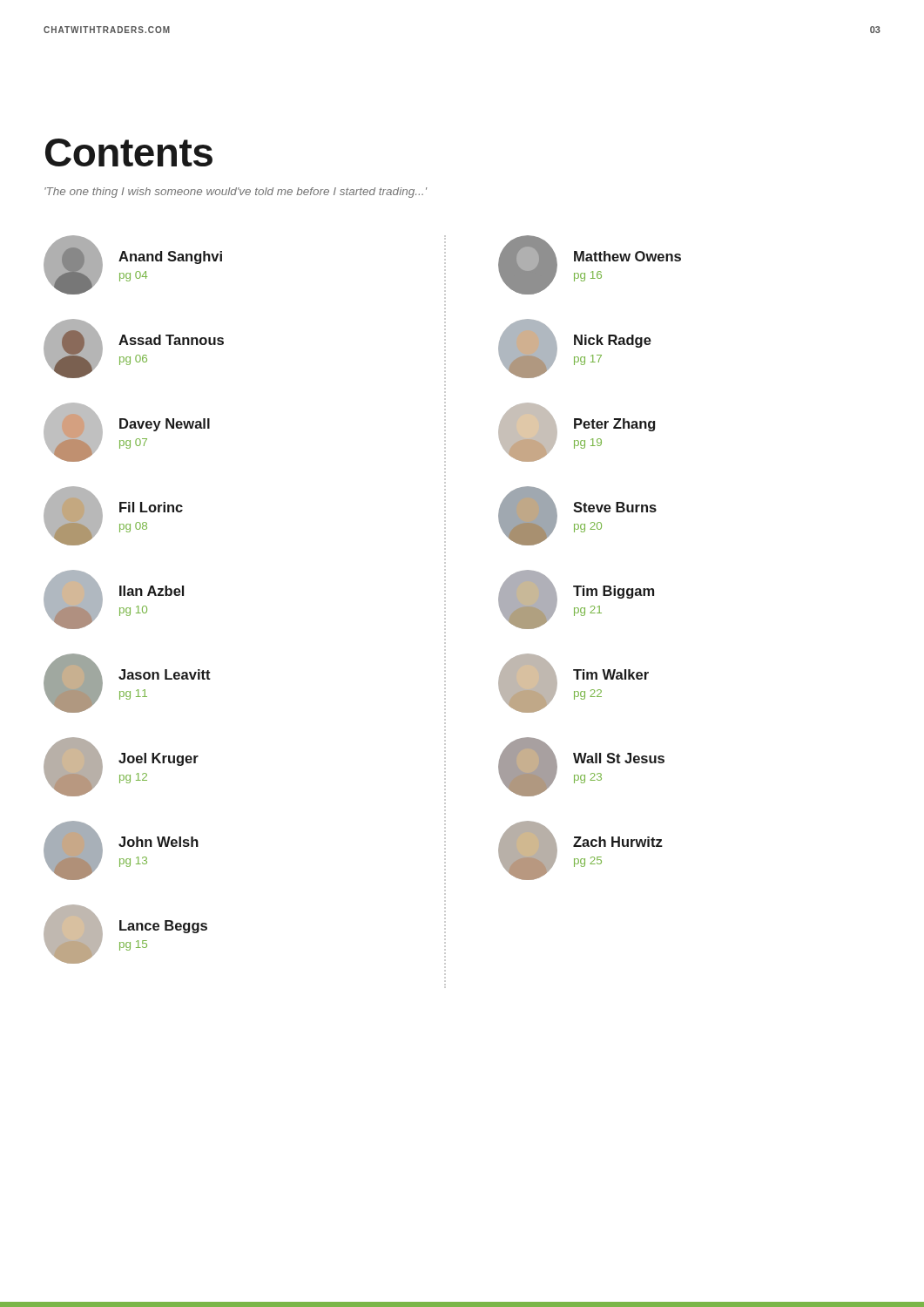Navigate to the element starting "Assad Tannous pg 06"
The image size is (924, 1307).
tap(134, 349)
